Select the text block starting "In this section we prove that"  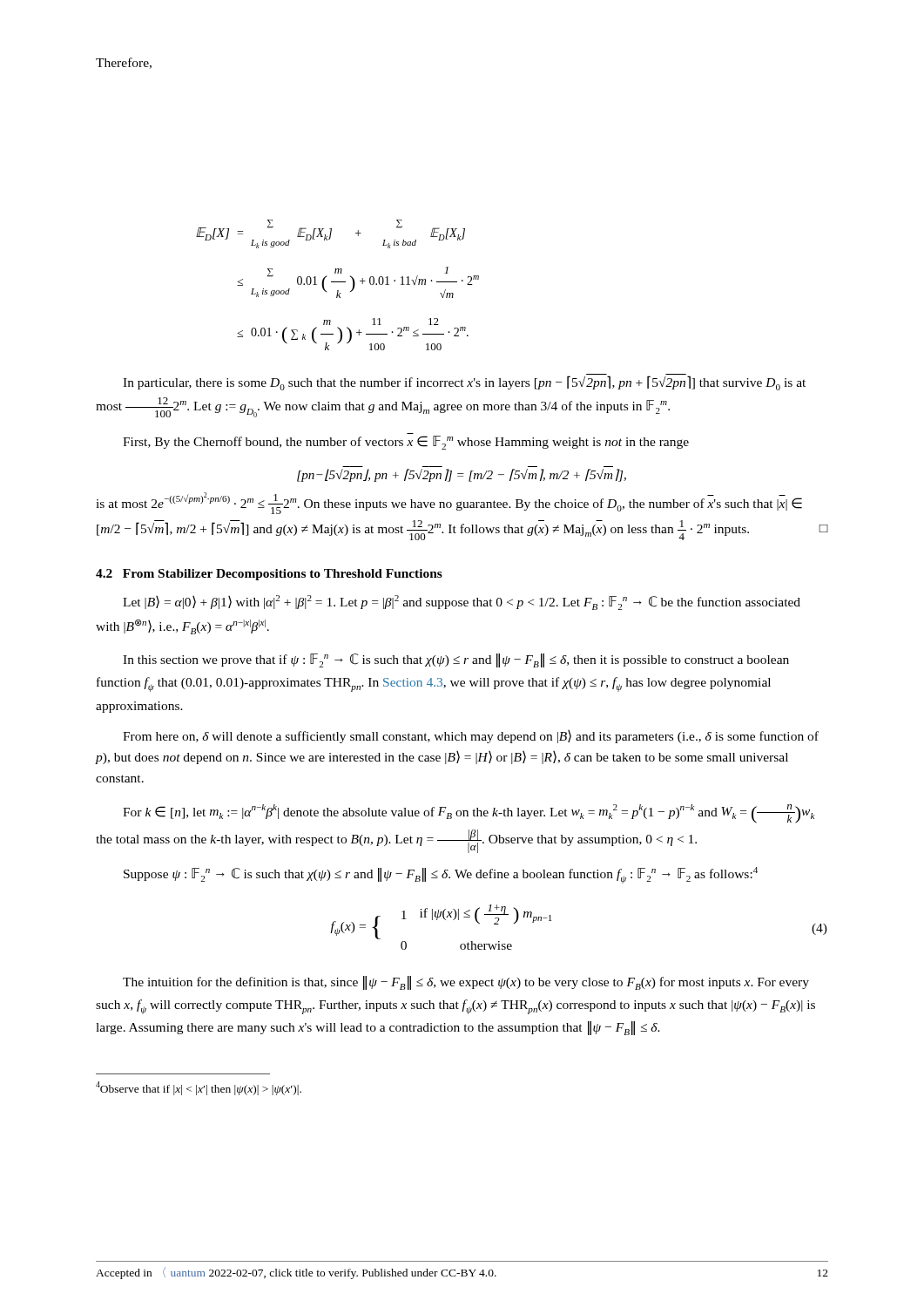[x=443, y=681]
